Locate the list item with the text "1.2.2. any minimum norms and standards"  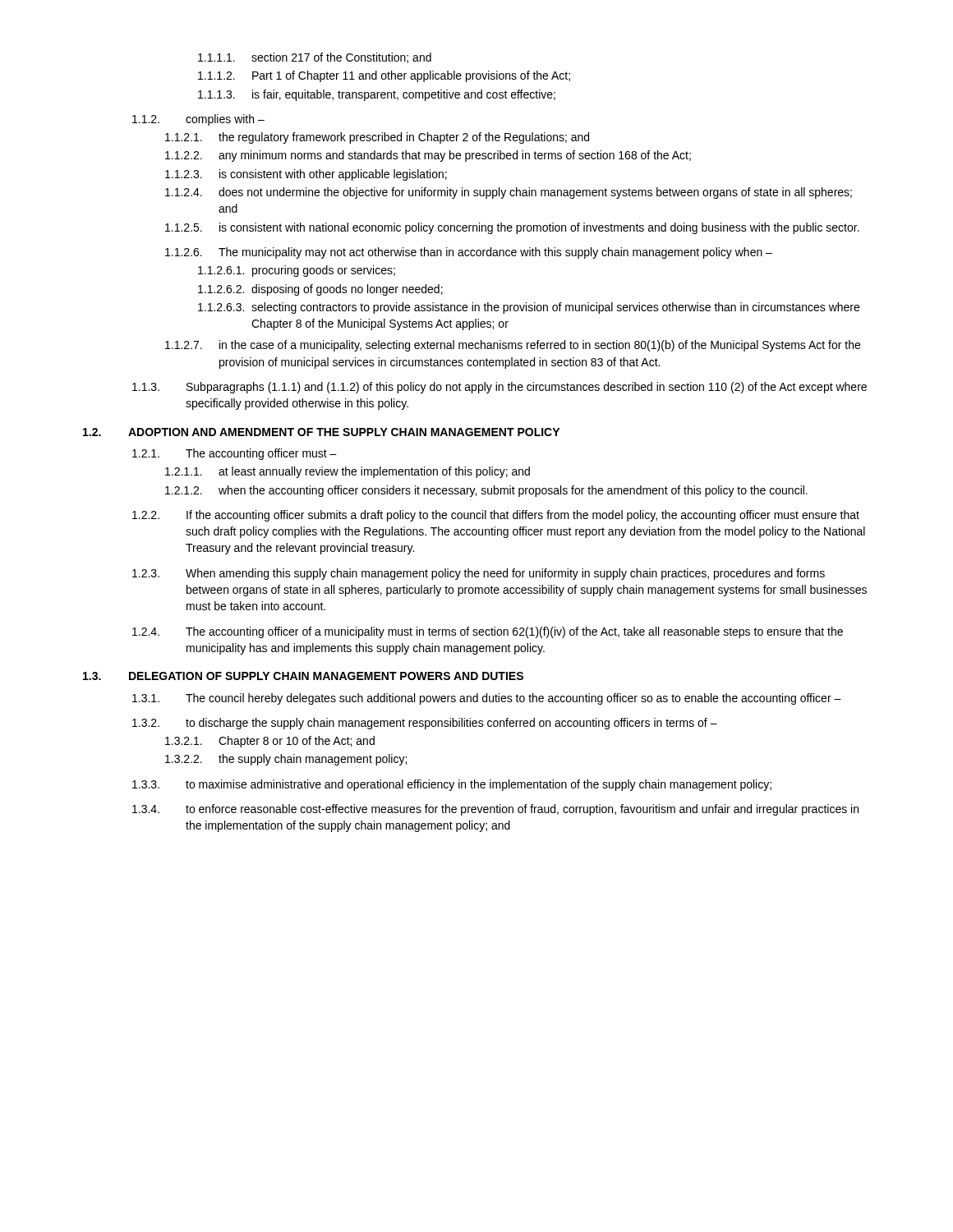tap(518, 156)
